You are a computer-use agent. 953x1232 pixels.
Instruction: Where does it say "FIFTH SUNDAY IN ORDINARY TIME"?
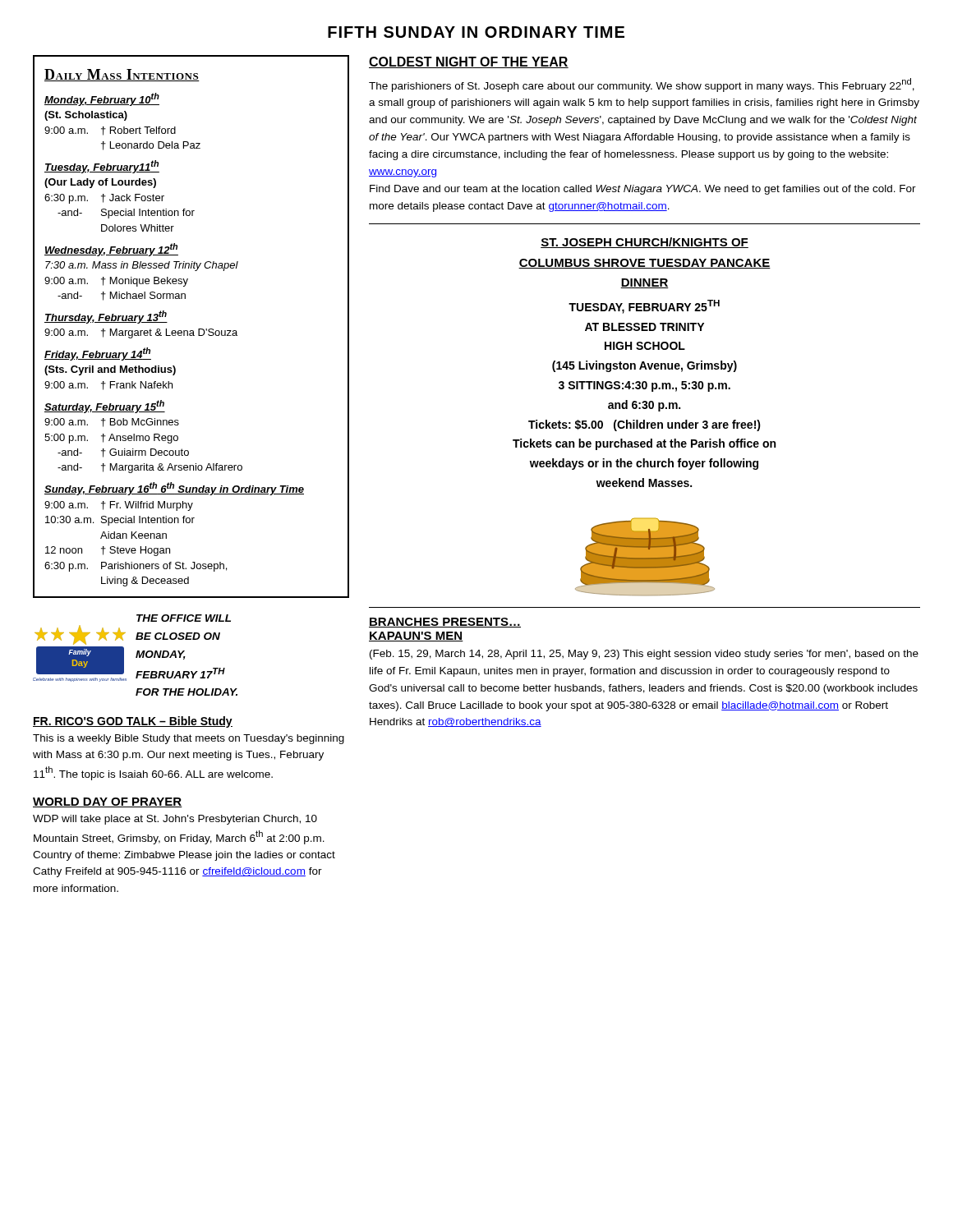[476, 32]
